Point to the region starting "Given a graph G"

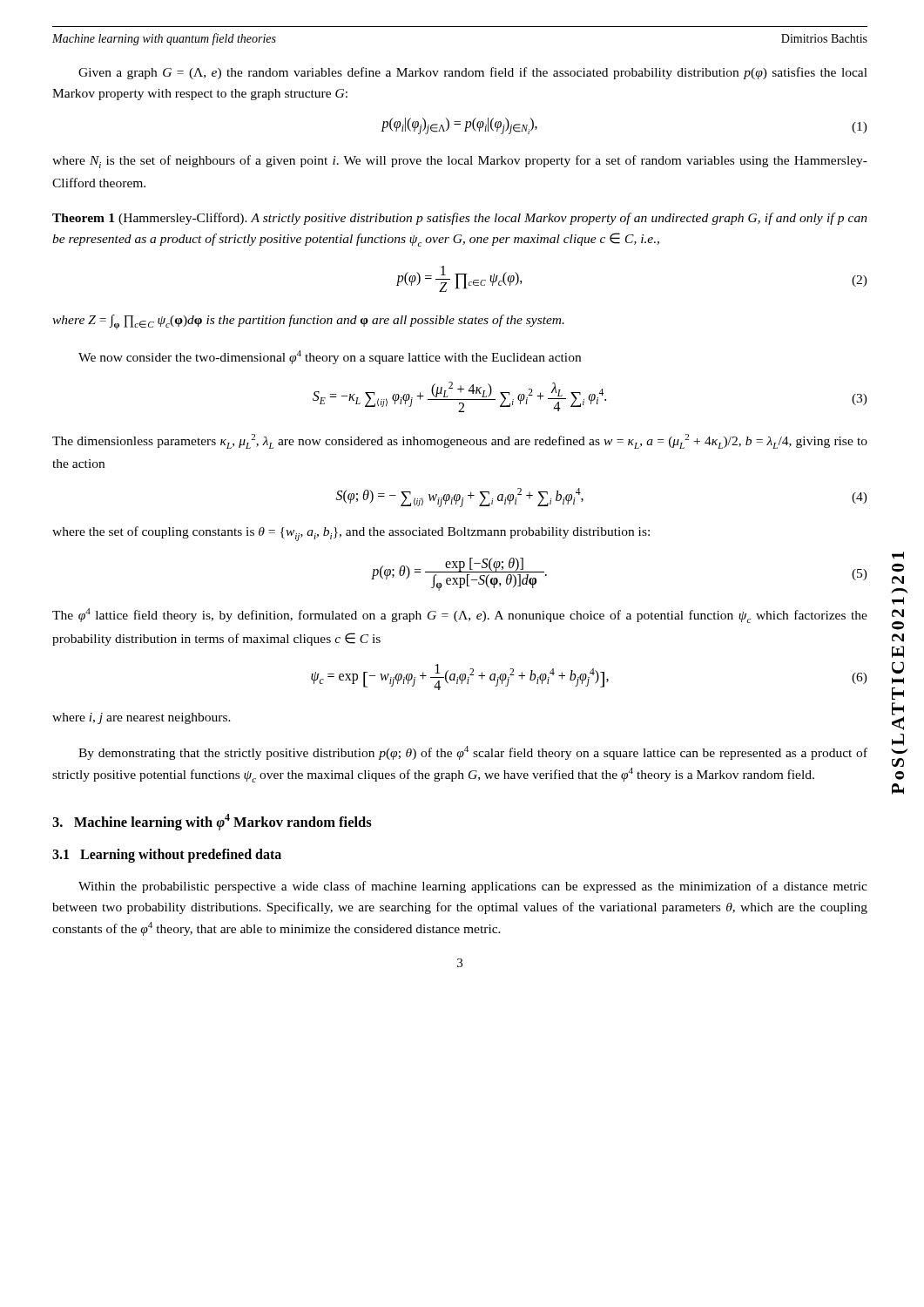tap(460, 83)
